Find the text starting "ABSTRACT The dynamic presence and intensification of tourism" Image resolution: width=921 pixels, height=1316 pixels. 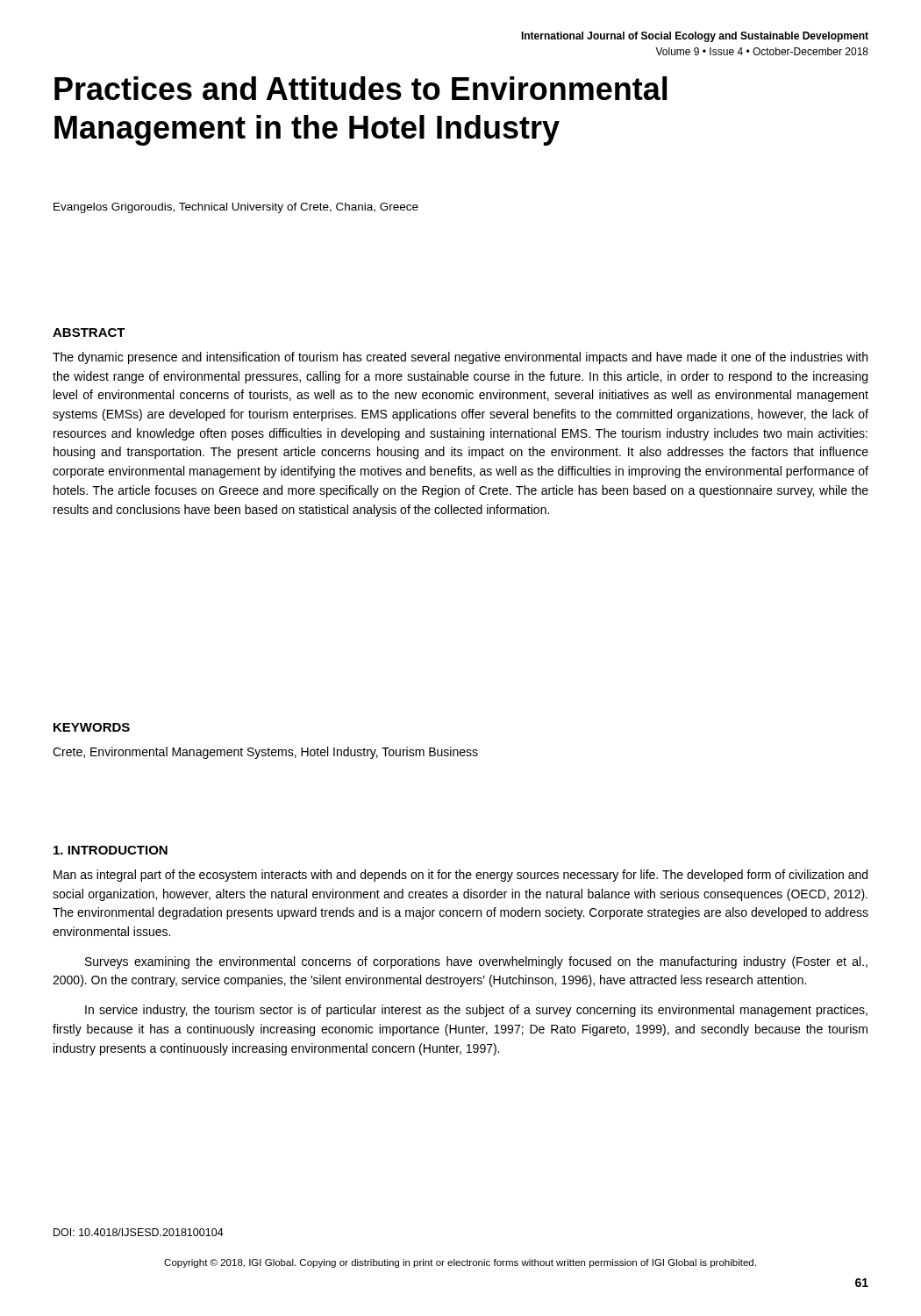tap(460, 422)
